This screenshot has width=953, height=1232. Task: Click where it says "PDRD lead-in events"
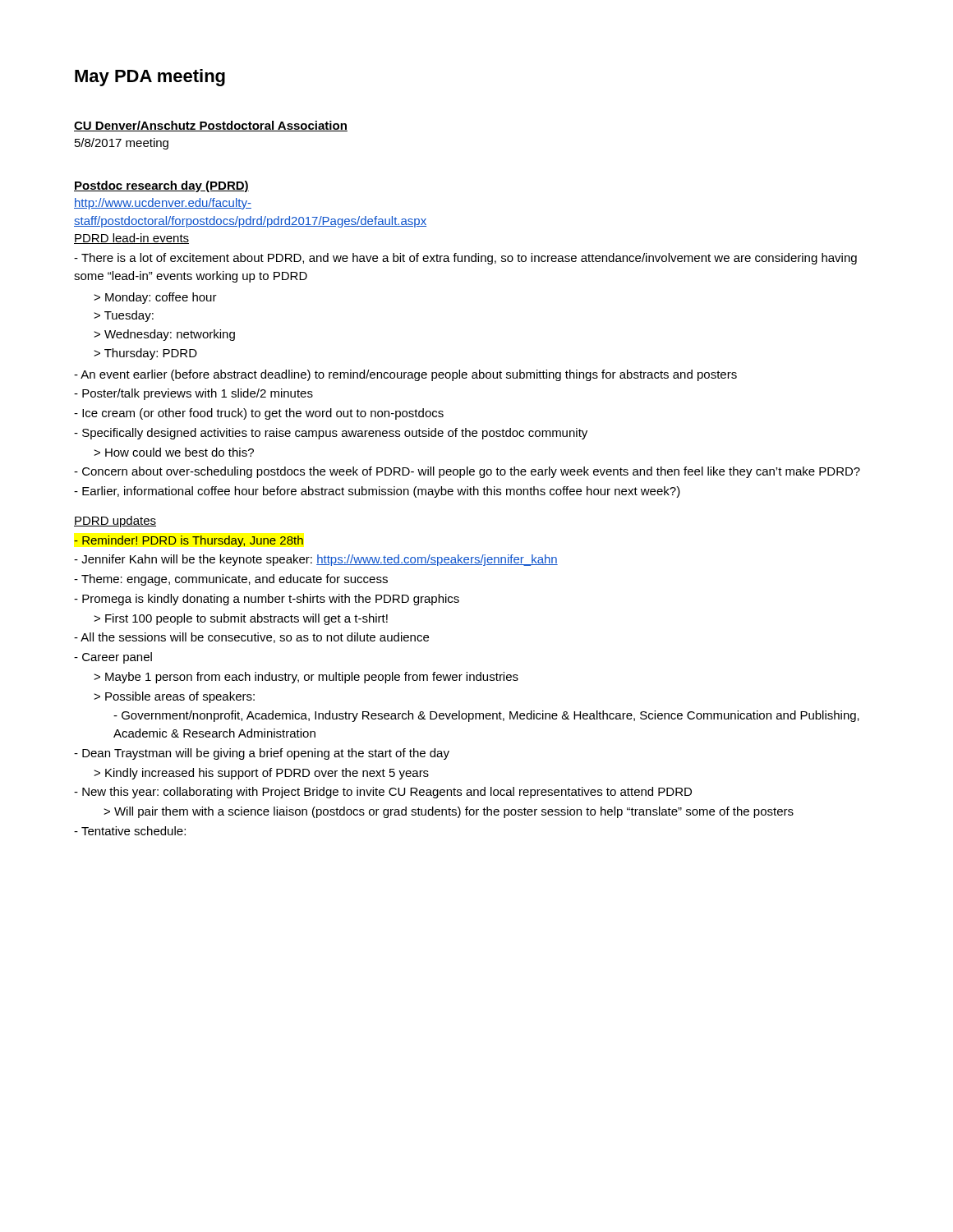click(131, 238)
